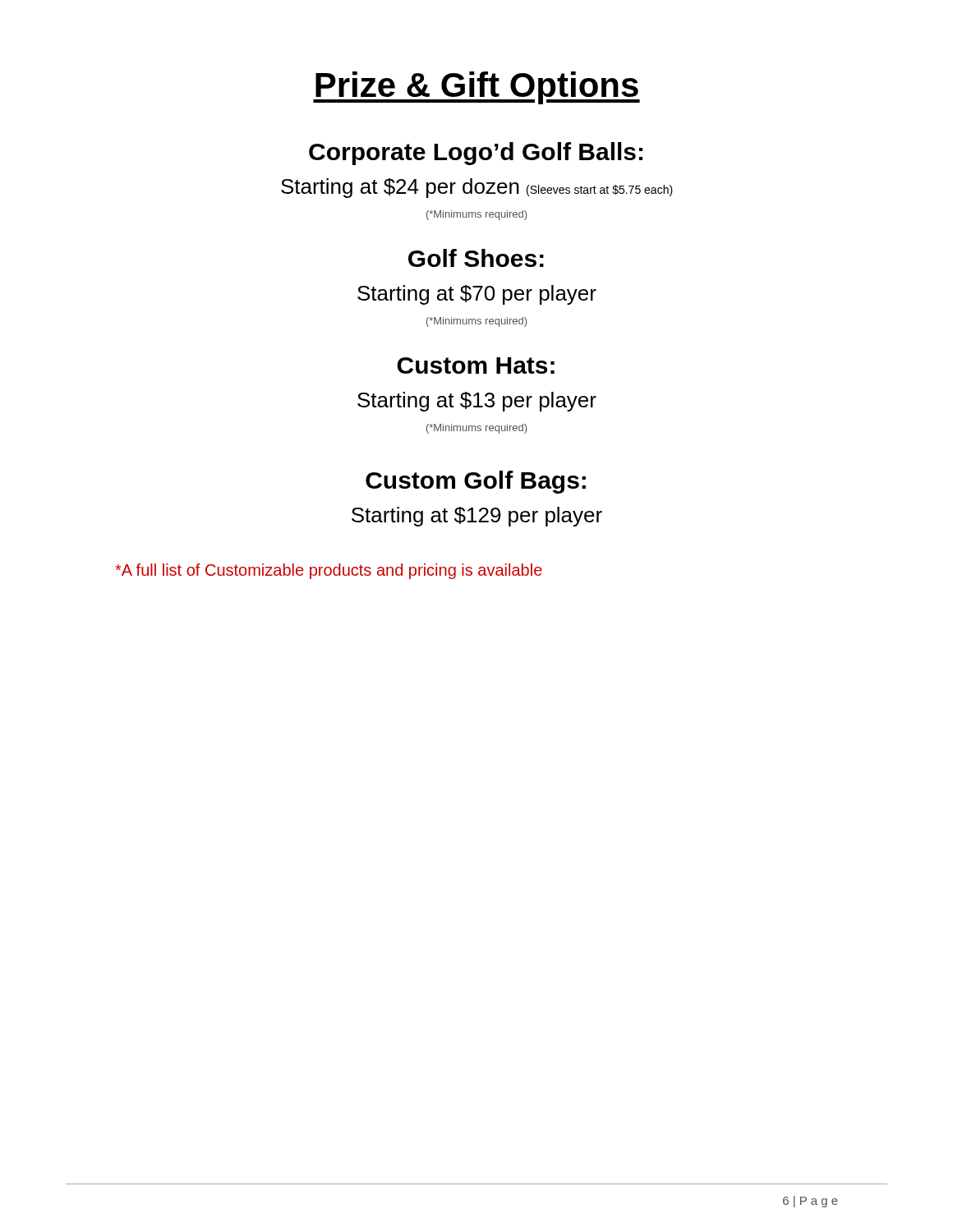The image size is (953, 1232).
Task: Locate the title with the text "Prize & Gift"
Action: [476, 85]
